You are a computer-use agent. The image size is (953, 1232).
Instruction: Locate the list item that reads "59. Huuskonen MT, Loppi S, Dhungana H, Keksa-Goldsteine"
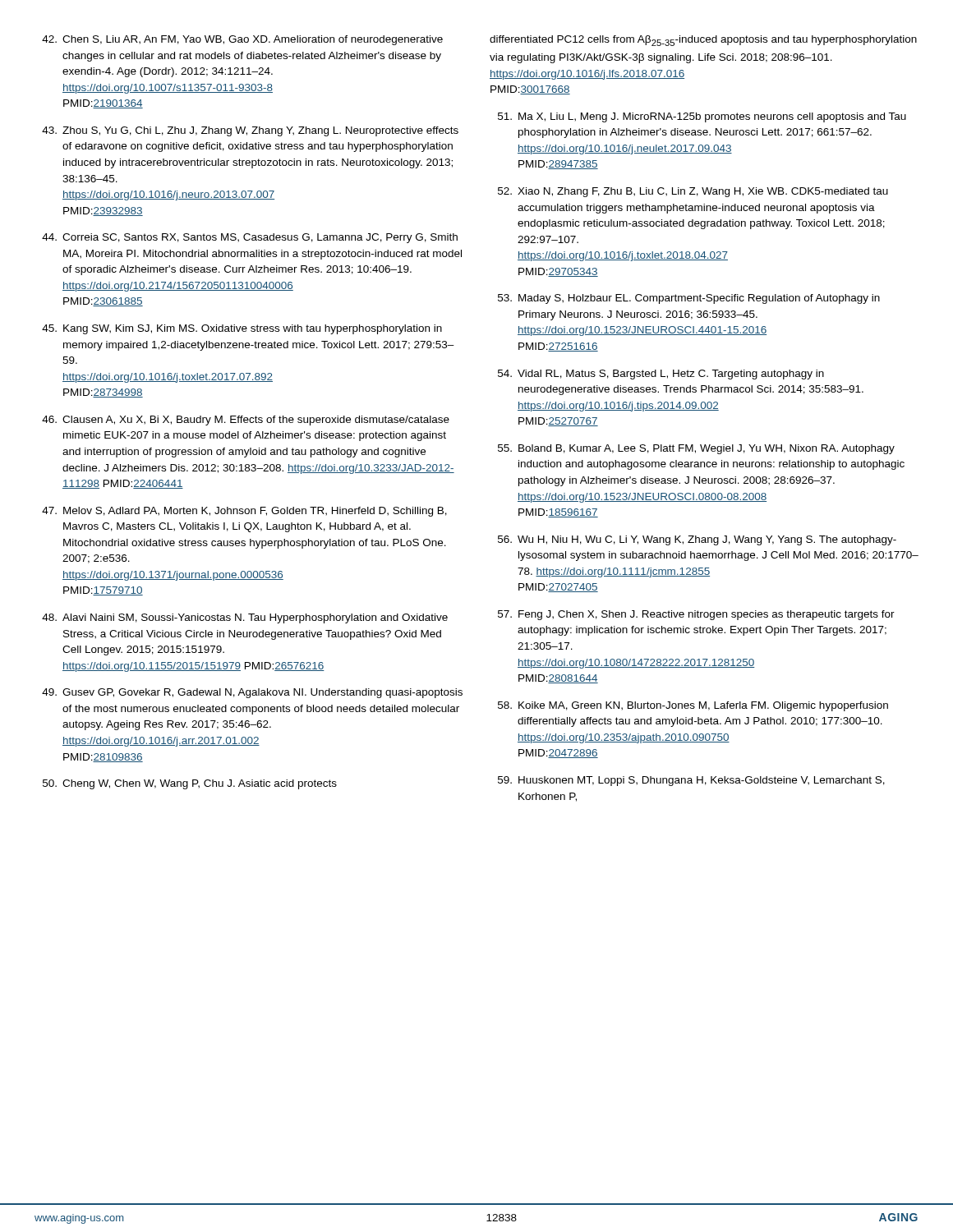(704, 788)
